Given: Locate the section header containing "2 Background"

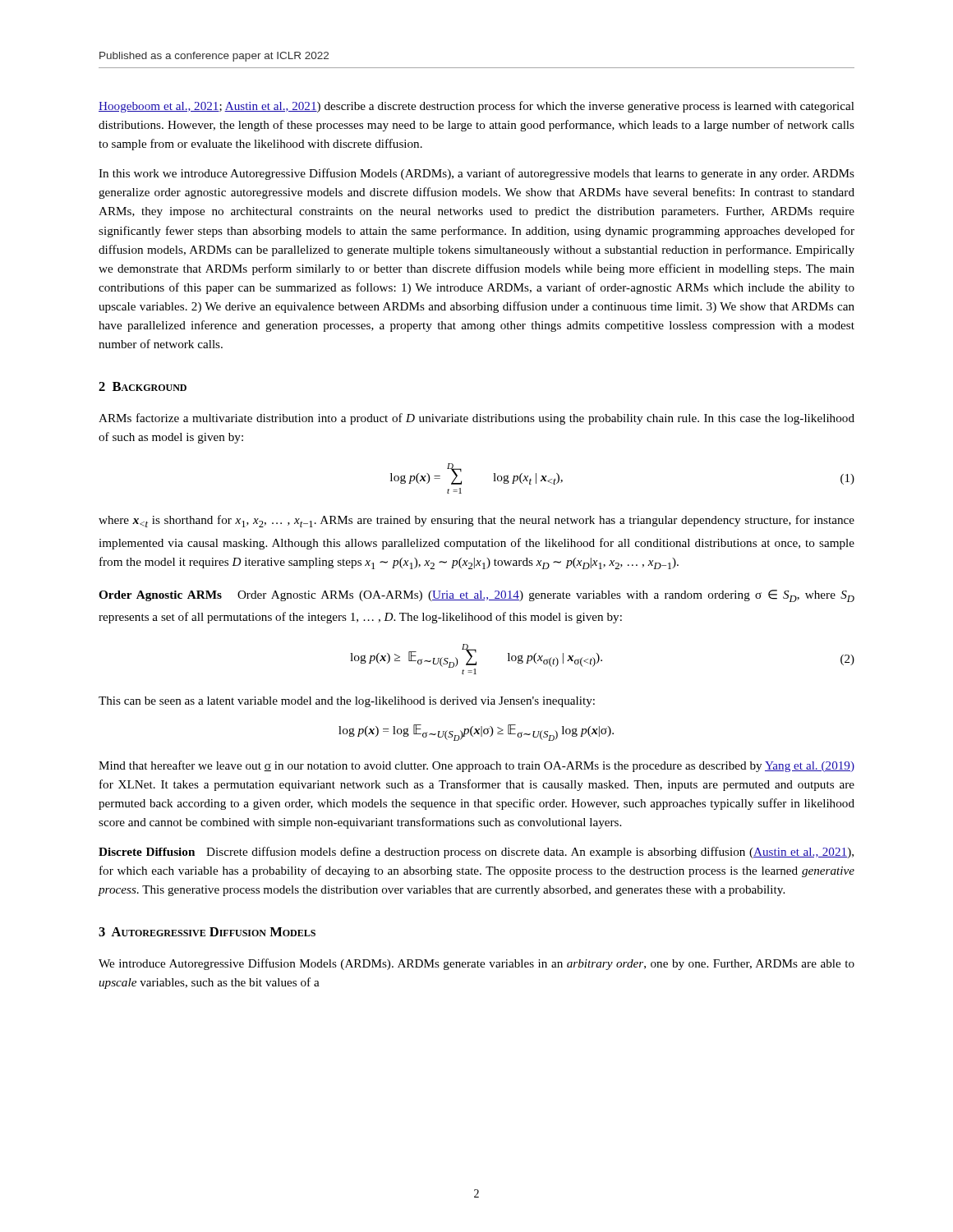Looking at the screenshot, I should click(143, 387).
